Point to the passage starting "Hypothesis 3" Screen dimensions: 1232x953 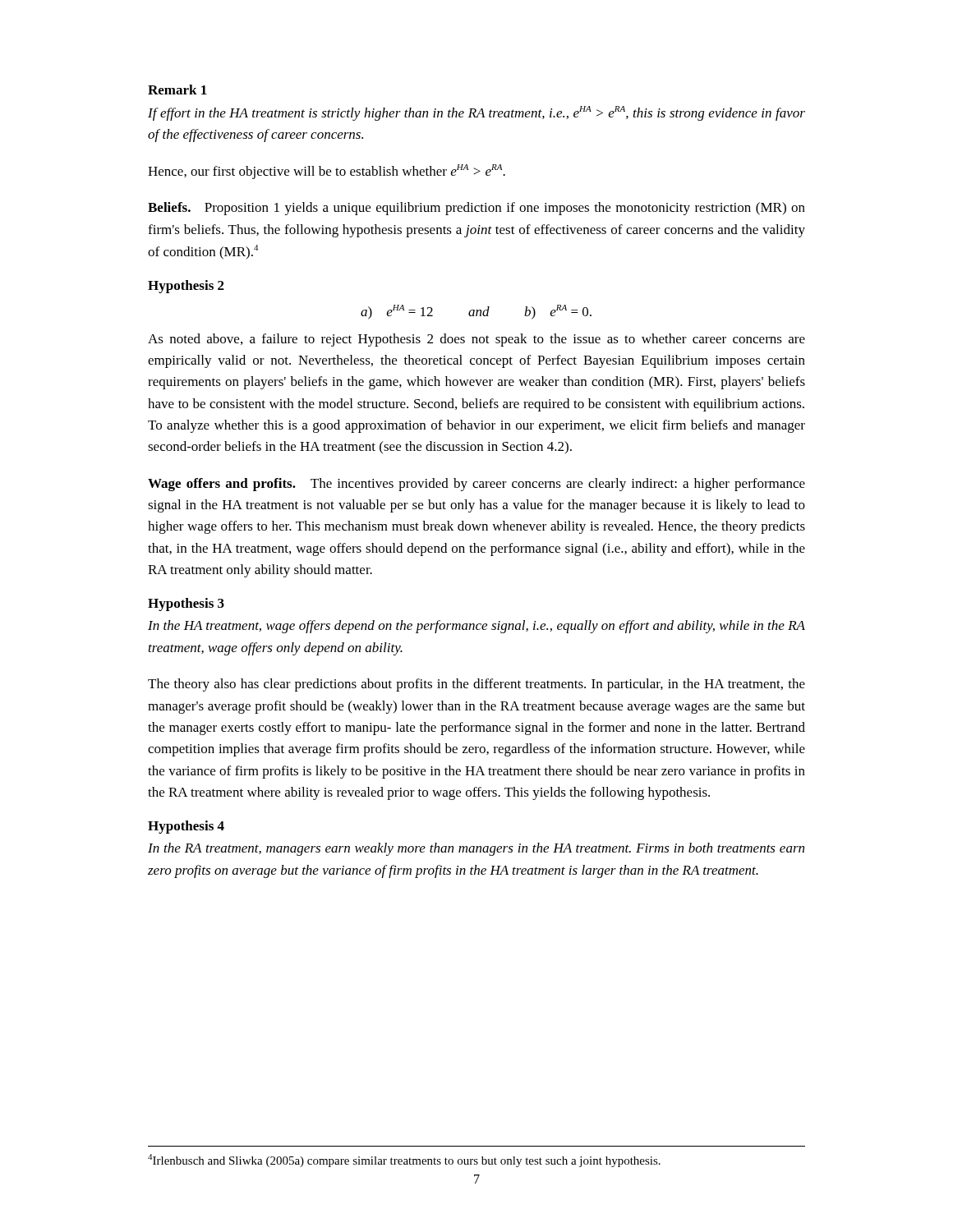[186, 604]
